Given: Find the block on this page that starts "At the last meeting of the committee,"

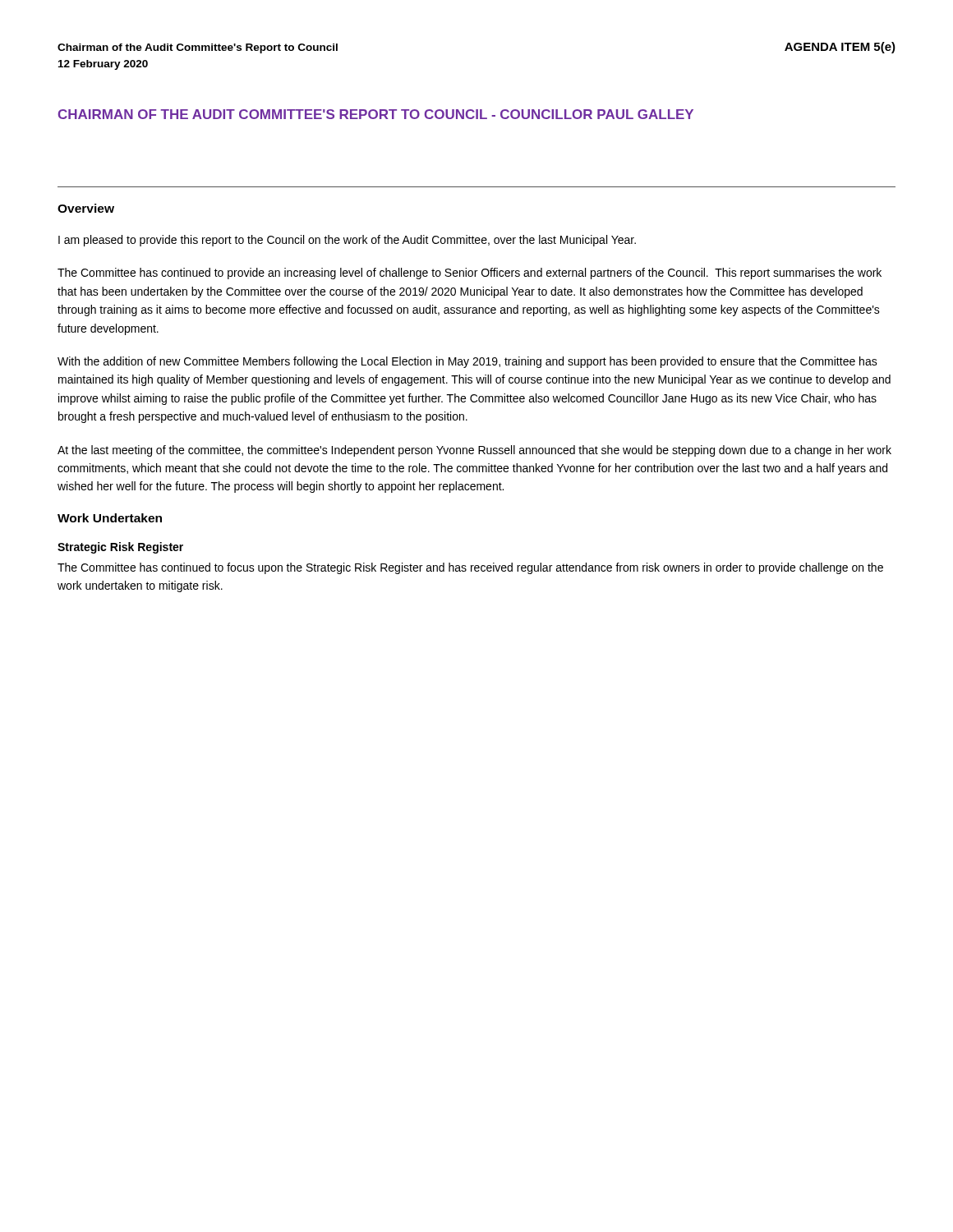Looking at the screenshot, I should click(474, 468).
